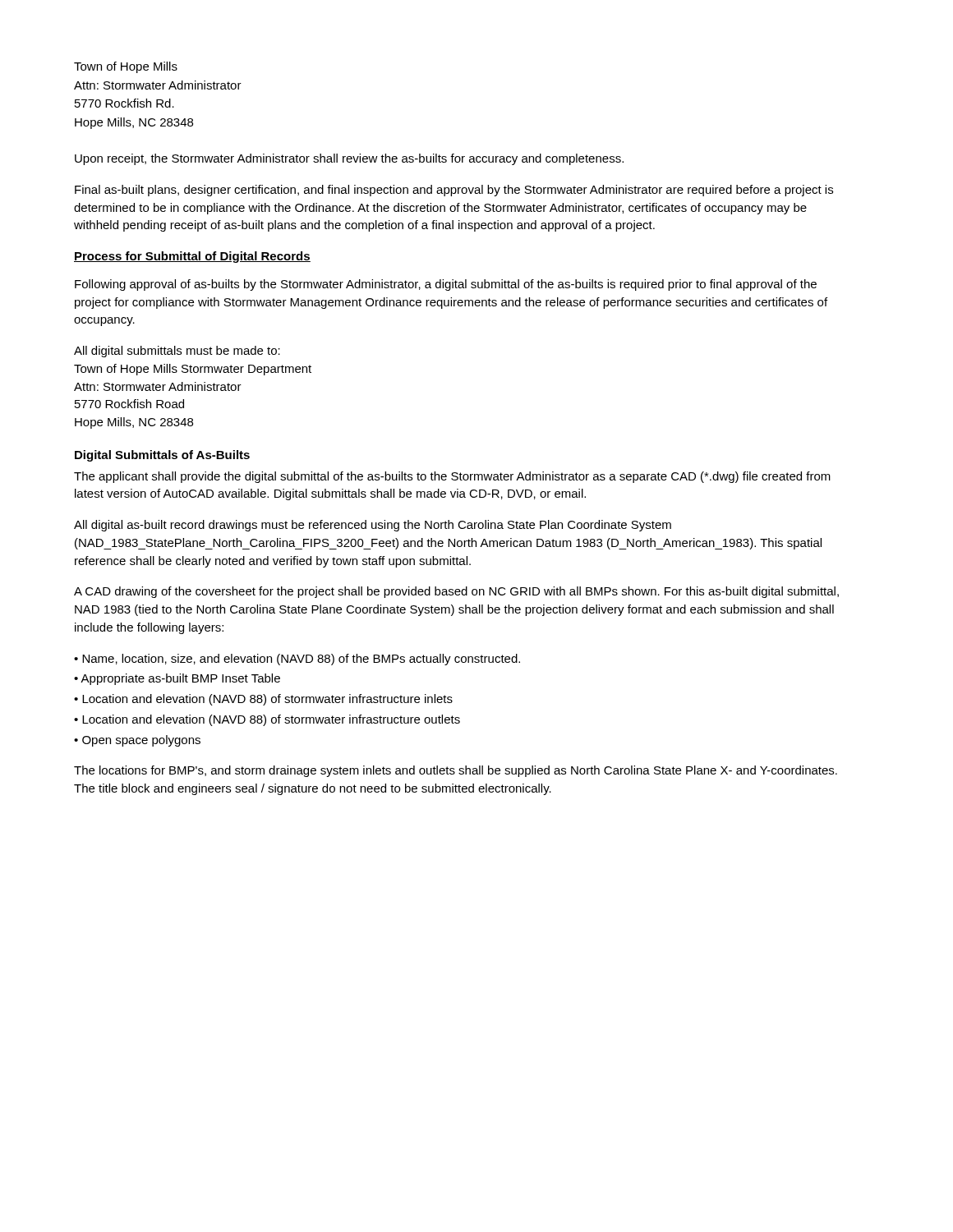
Task: Navigate to the text block starting "Process for Submittal"
Action: tap(192, 256)
